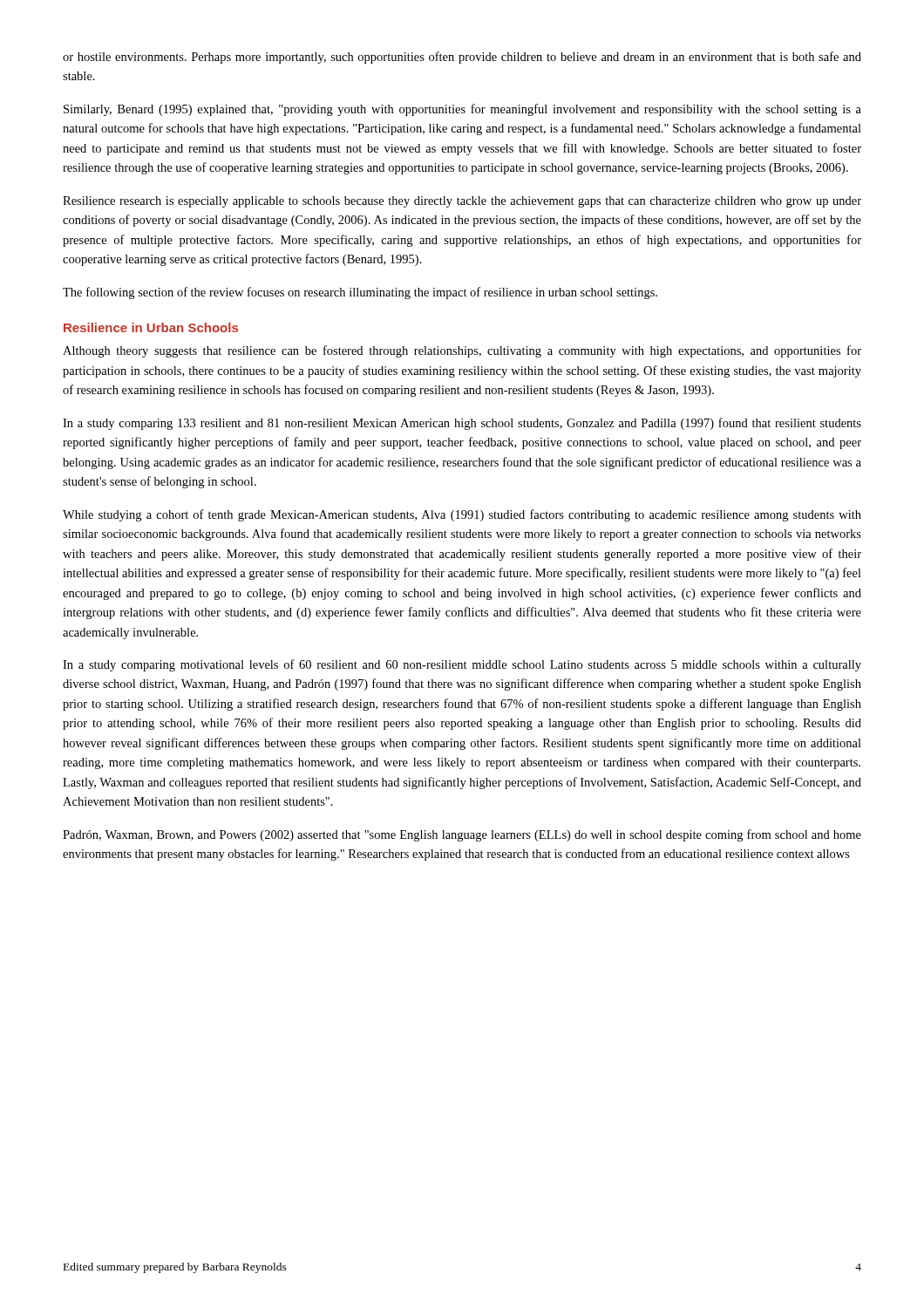Click on the text block that reads "Similarly, Benard (1995) explained that, "providing youth with"

(x=462, y=139)
